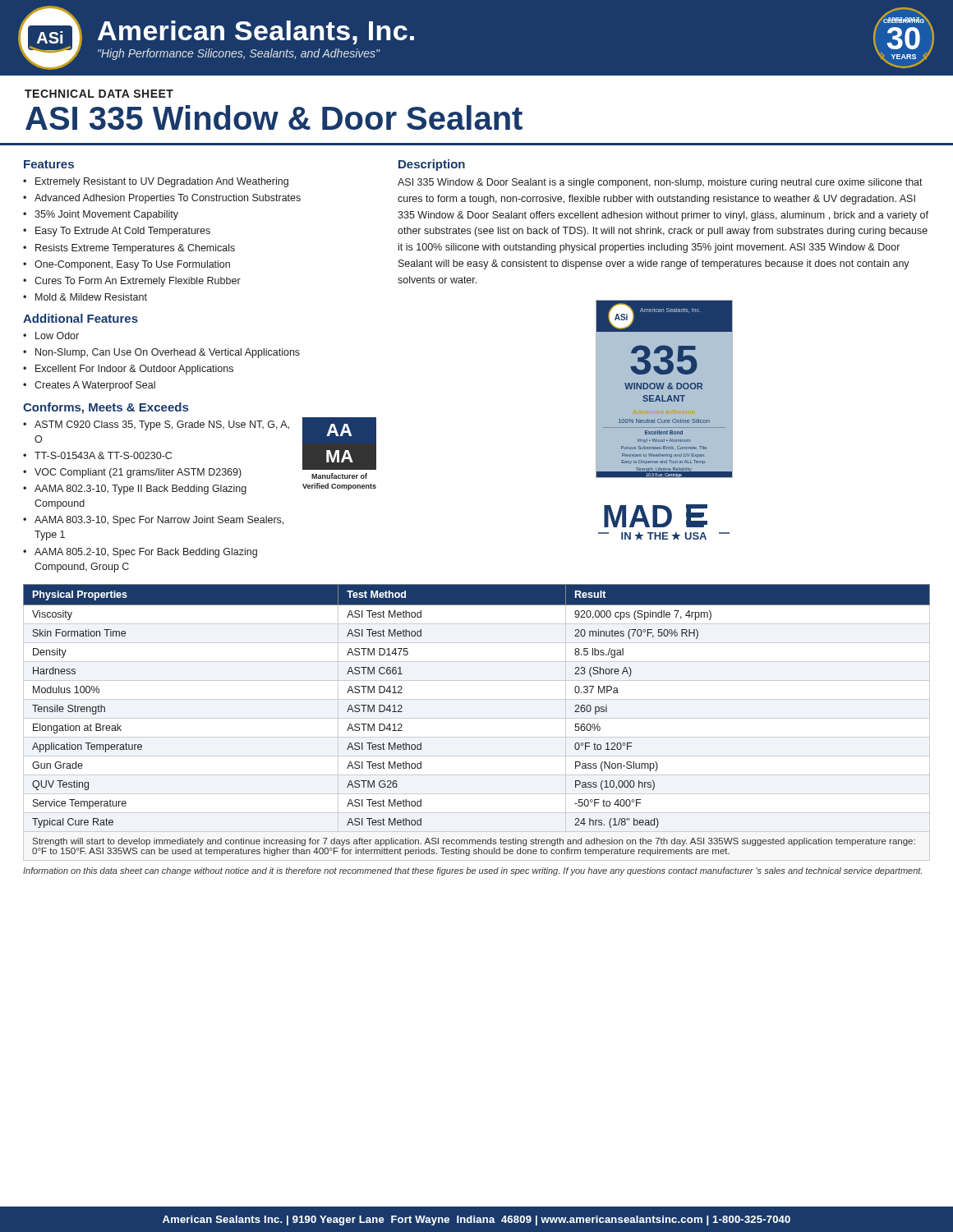Find the element starting "•One-Component, Easy To Use Formulation"

point(127,264)
